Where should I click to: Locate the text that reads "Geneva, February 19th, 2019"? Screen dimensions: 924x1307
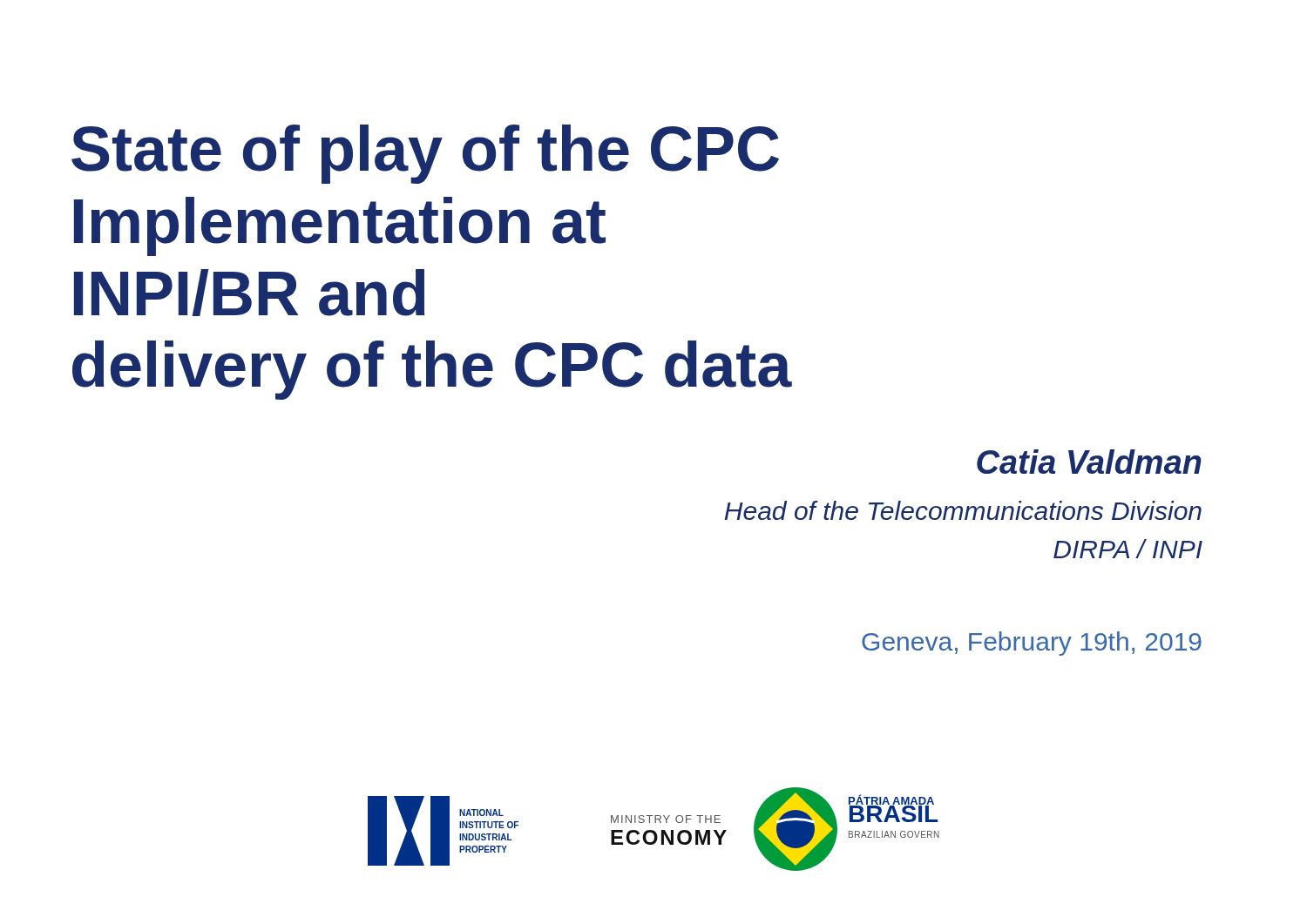[1032, 641]
